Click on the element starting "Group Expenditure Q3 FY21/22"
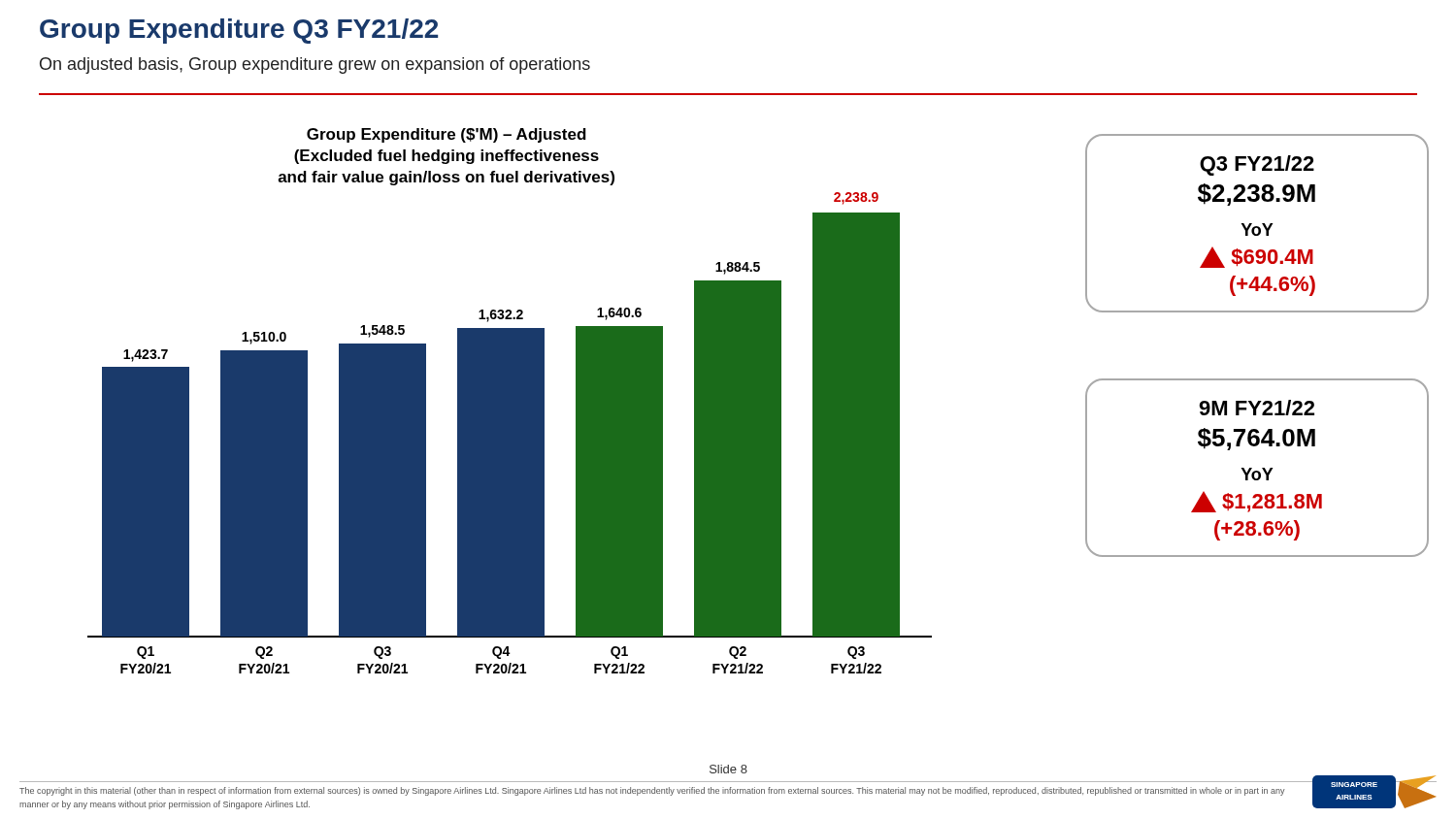 pyautogui.click(x=239, y=29)
